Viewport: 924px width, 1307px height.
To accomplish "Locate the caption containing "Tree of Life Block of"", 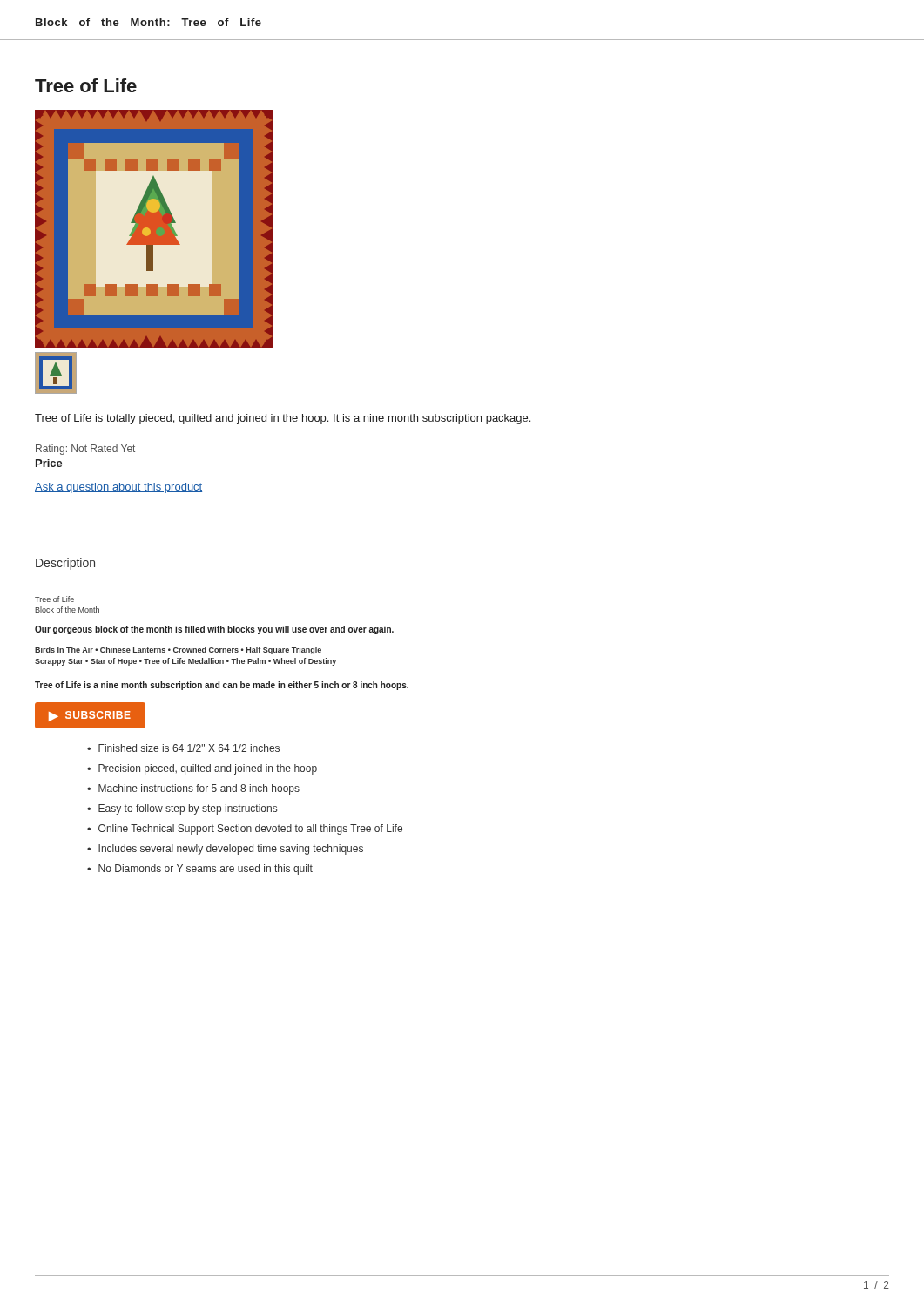I will [67, 605].
